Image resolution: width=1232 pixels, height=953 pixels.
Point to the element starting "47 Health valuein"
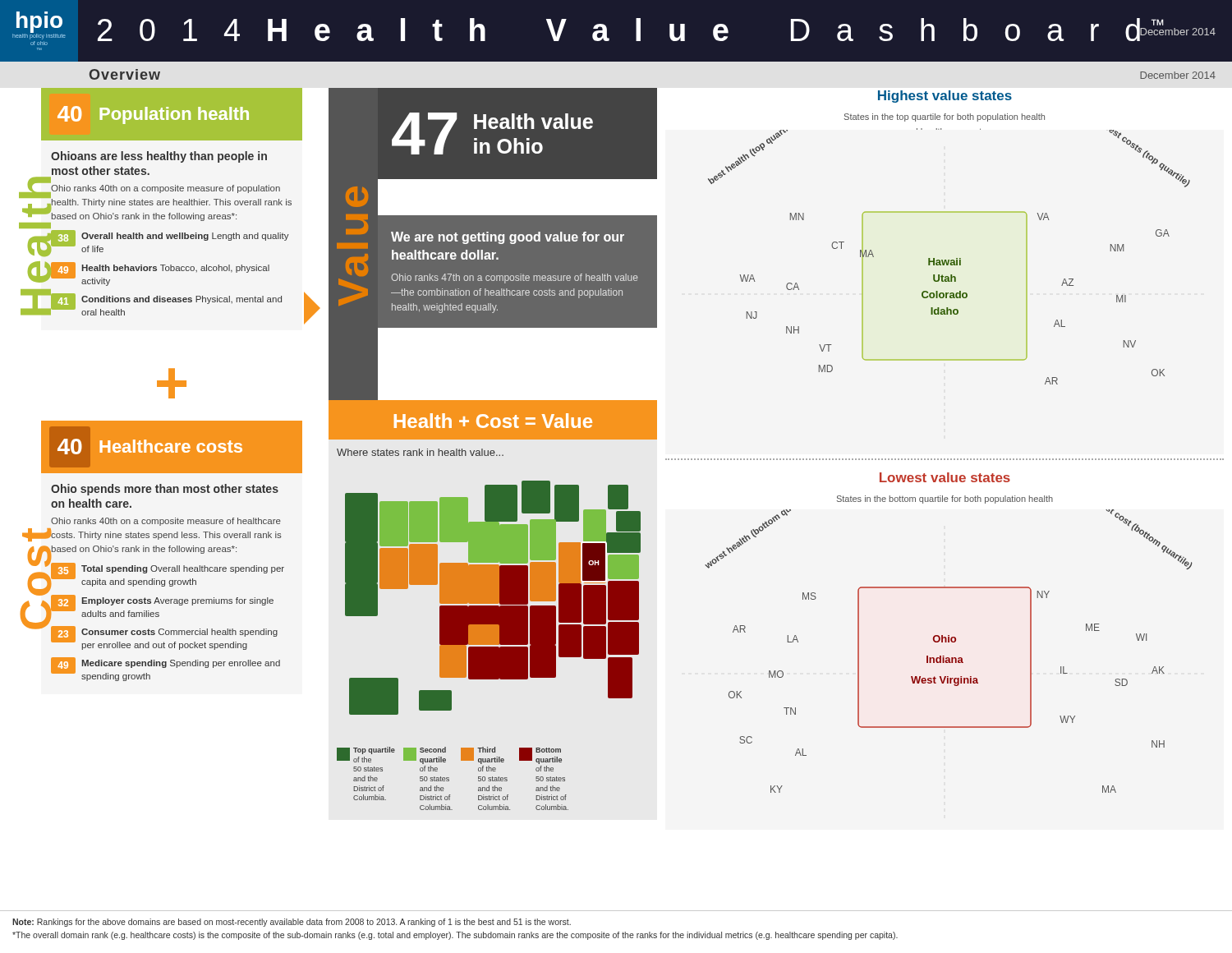[x=492, y=133]
